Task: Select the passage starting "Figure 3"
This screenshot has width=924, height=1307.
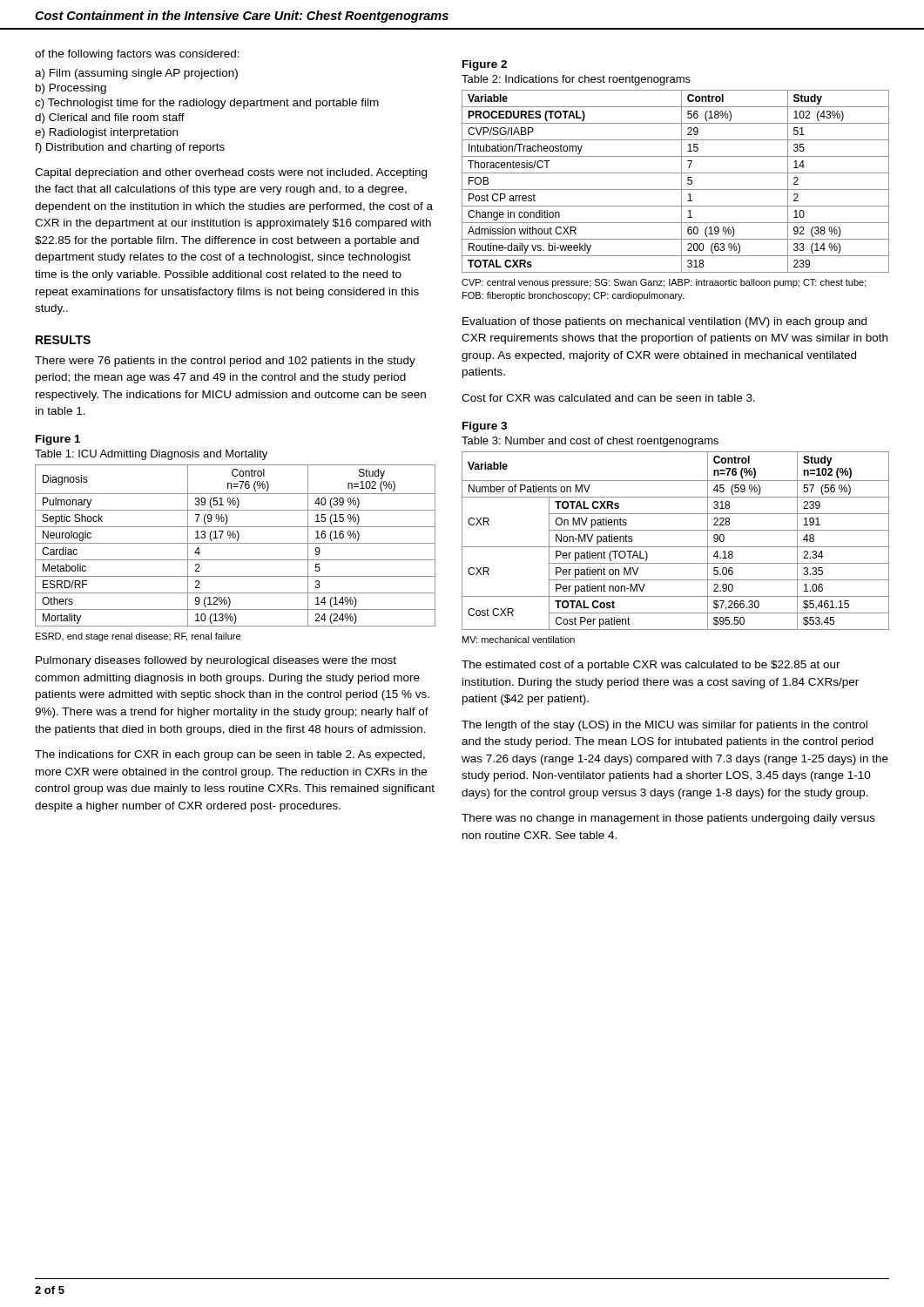Action: [x=484, y=425]
